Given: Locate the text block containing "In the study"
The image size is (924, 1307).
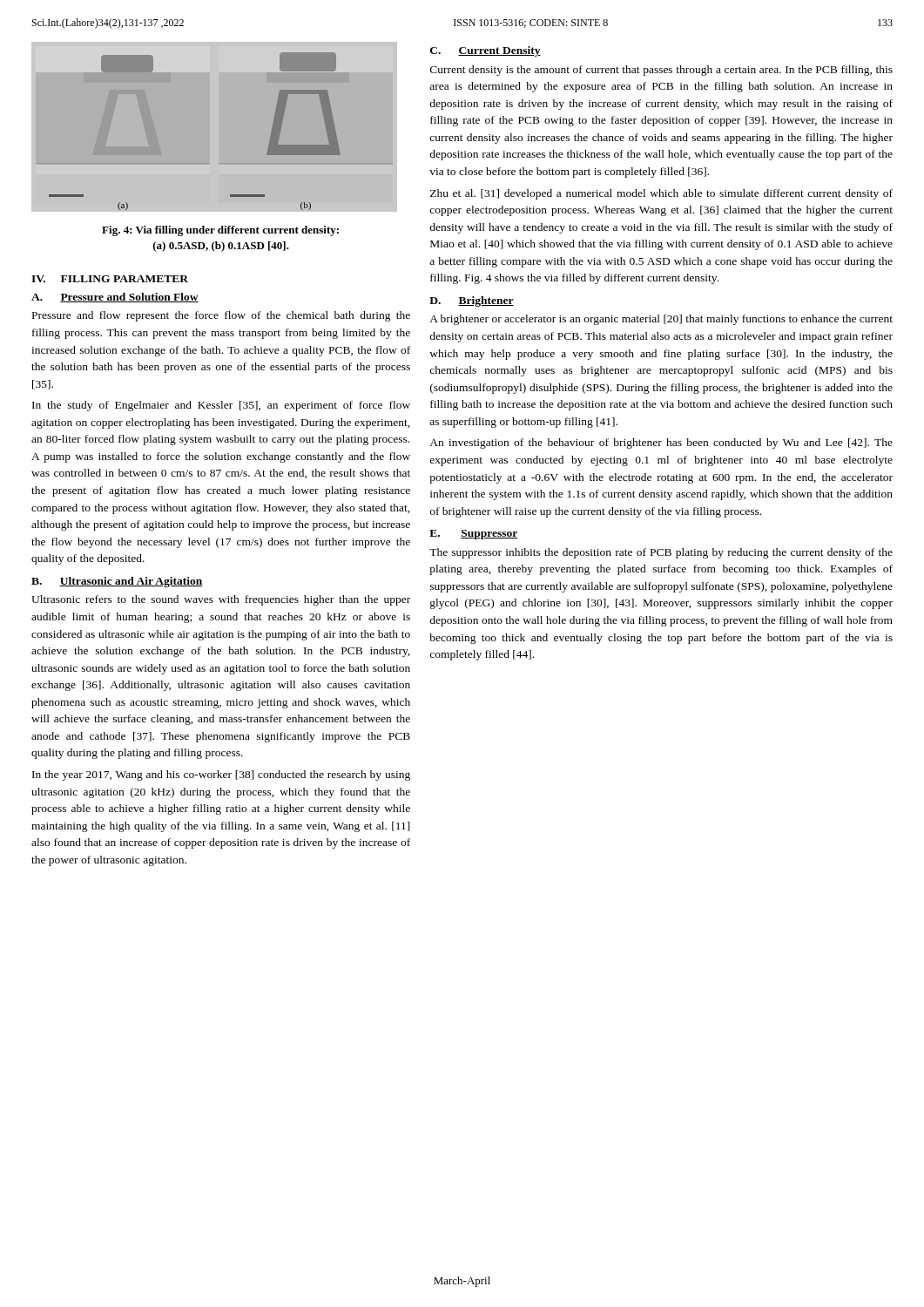Looking at the screenshot, I should coord(221,482).
